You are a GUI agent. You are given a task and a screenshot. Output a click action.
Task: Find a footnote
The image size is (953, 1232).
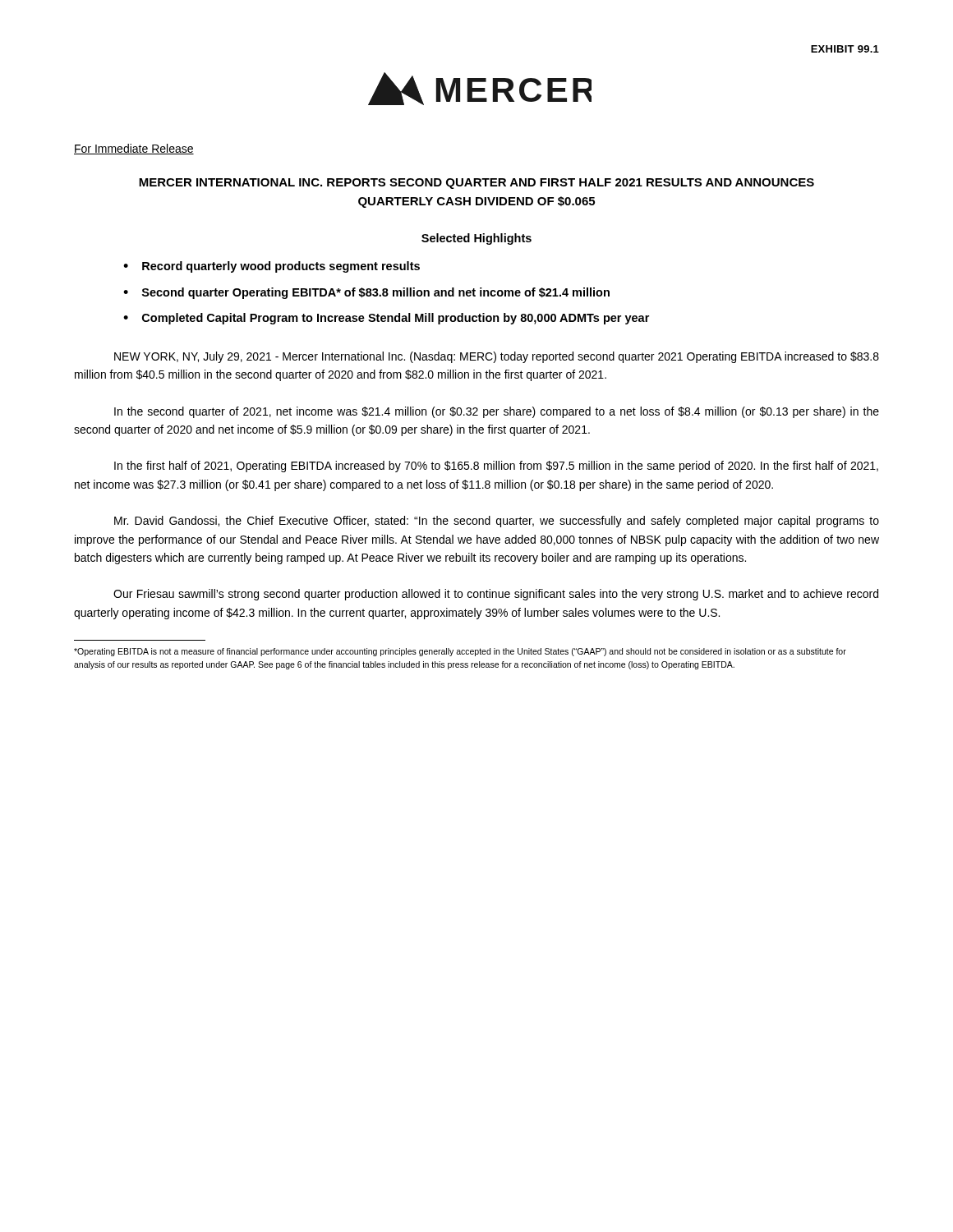click(460, 658)
